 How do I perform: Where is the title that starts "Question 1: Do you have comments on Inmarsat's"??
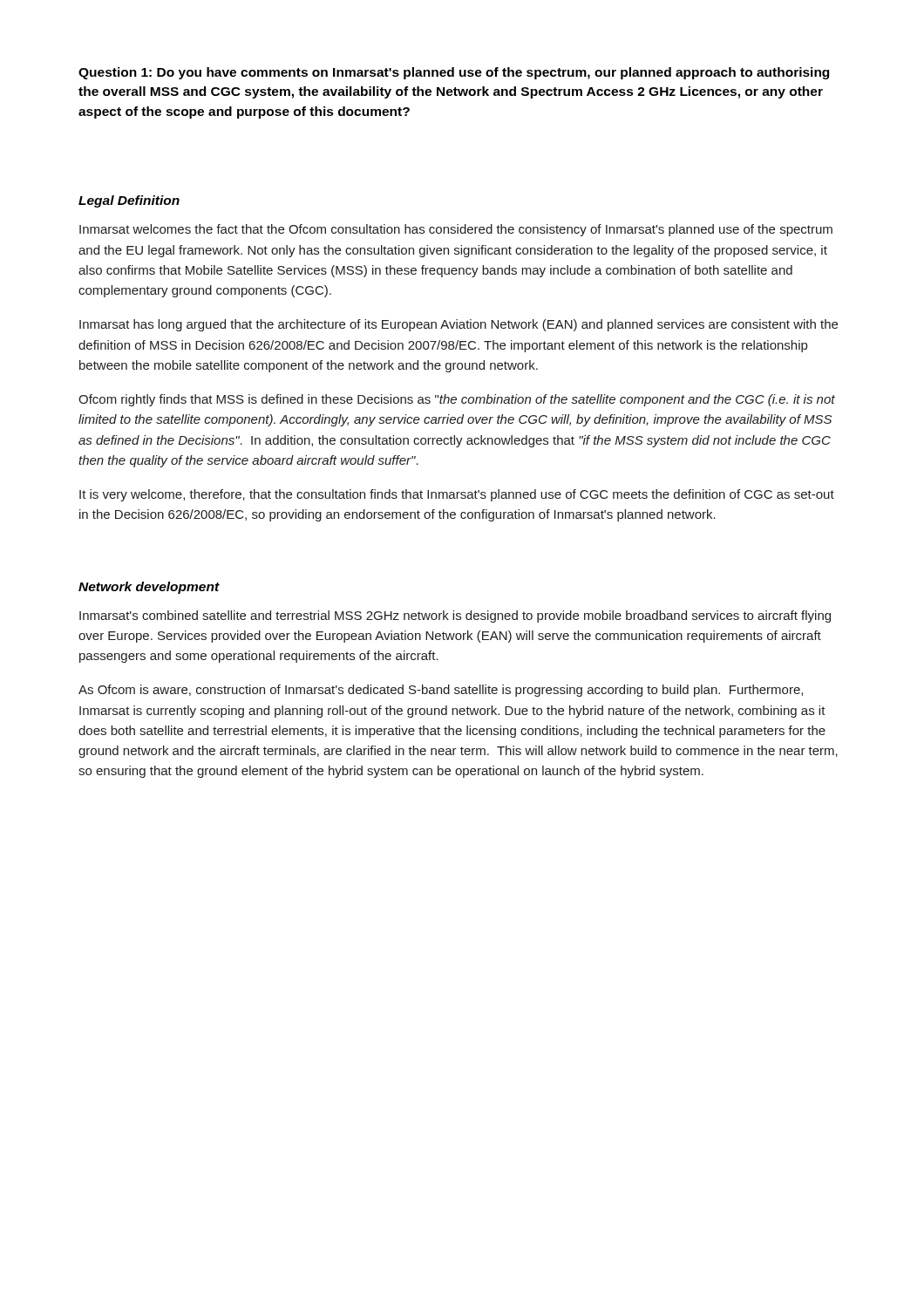pos(454,91)
